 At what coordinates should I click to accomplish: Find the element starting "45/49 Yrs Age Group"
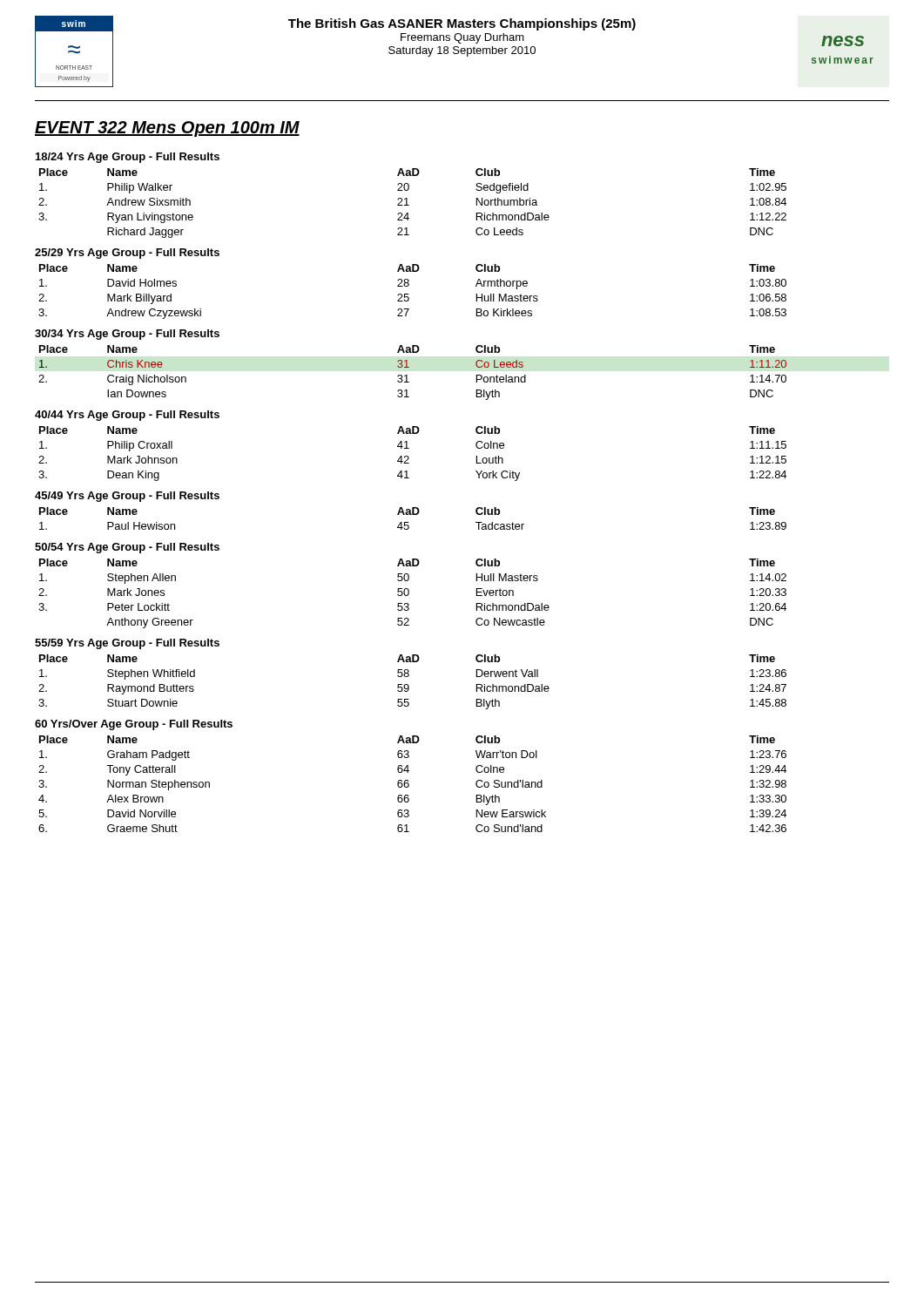[x=127, y=495]
